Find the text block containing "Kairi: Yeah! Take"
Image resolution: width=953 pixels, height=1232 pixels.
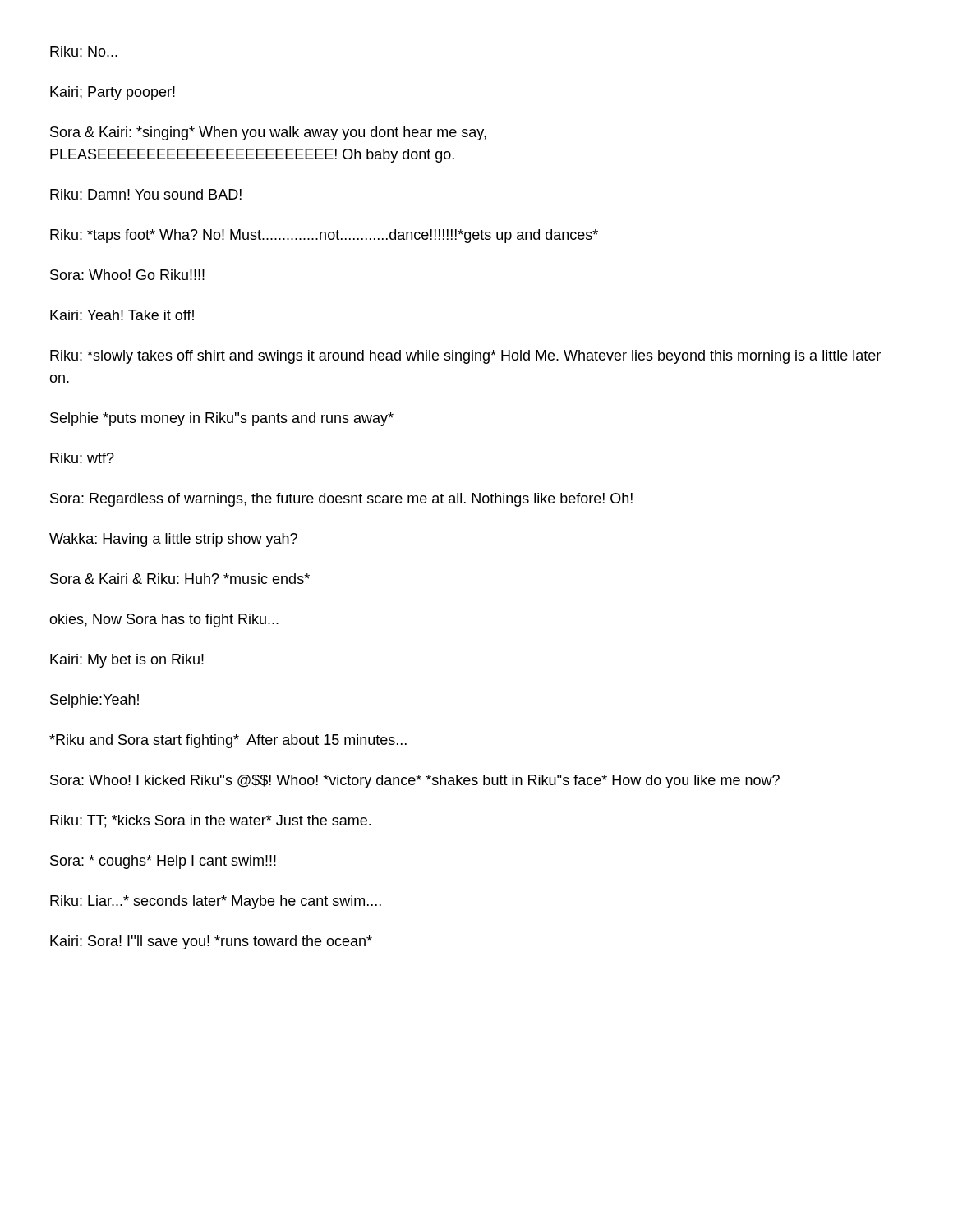[122, 315]
